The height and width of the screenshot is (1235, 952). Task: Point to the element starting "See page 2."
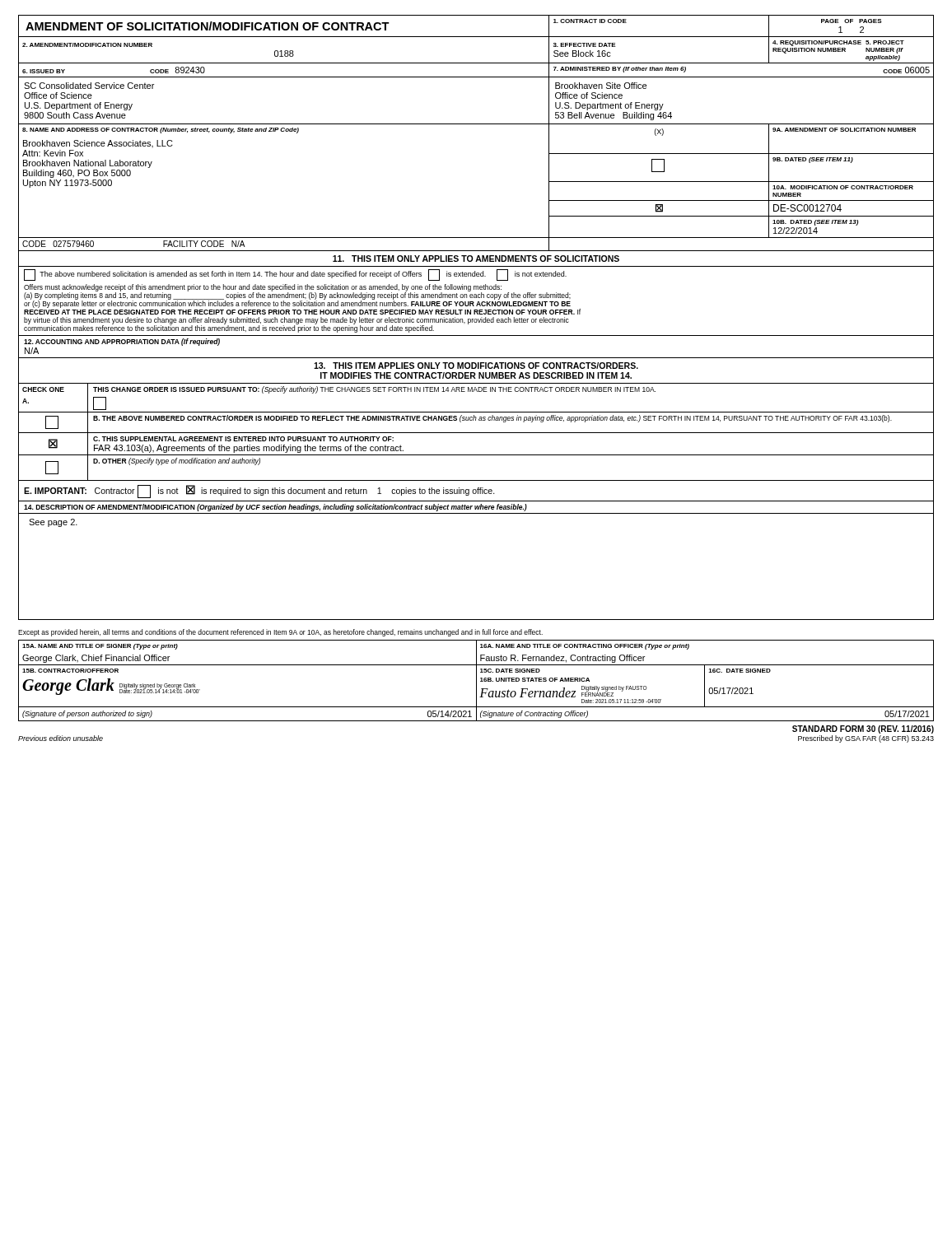pyautogui.click(x=476, y=522)
